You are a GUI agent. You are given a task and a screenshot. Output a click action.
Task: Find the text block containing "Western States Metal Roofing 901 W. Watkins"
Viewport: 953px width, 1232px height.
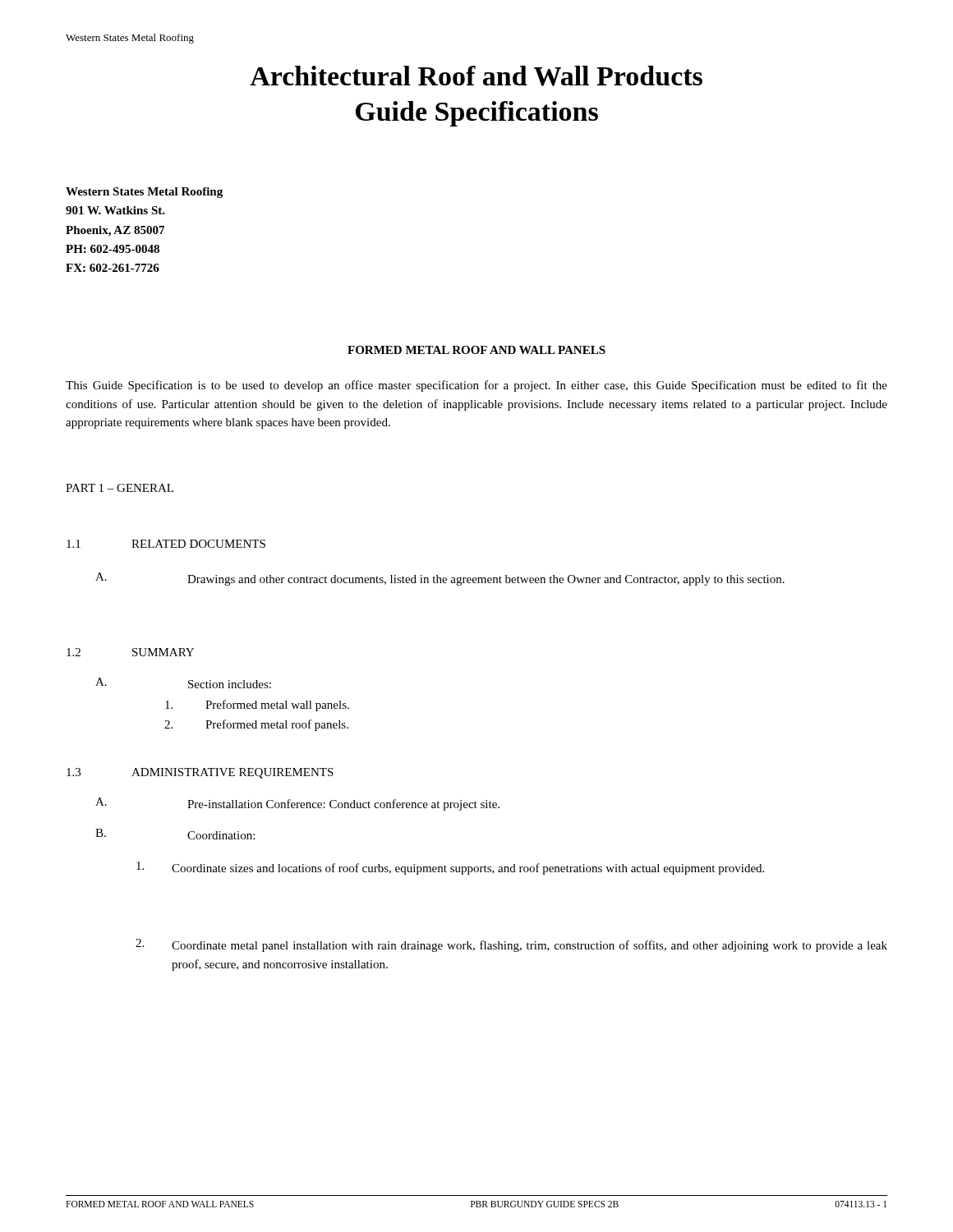point(144,230)
